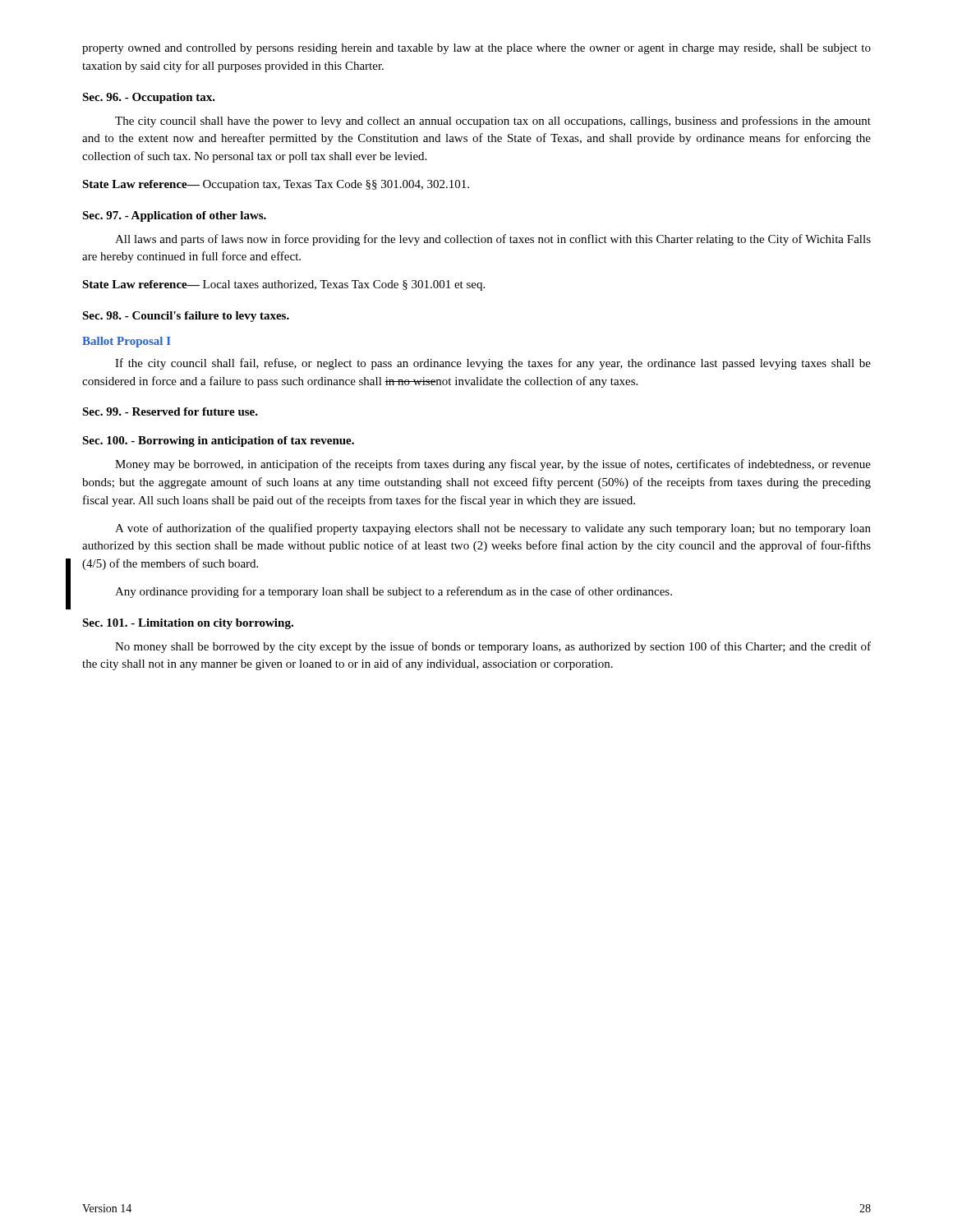Find the block on this page that starts "Any ordinance providing for a temporary loan shall"
The width and height of the screenshot is (953, 1232).
tap(394, 591)
